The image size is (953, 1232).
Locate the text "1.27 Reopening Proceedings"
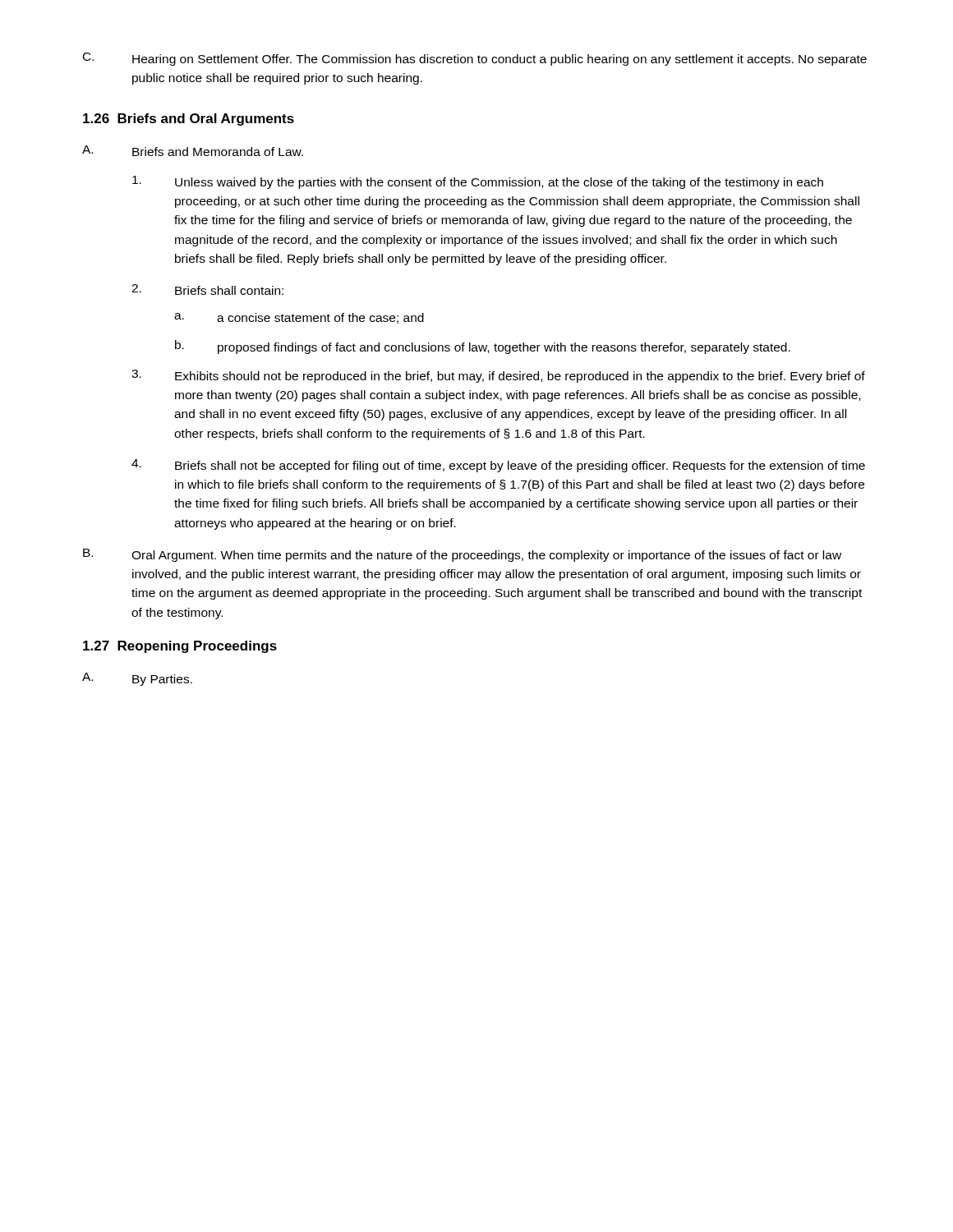click(180, 646)
